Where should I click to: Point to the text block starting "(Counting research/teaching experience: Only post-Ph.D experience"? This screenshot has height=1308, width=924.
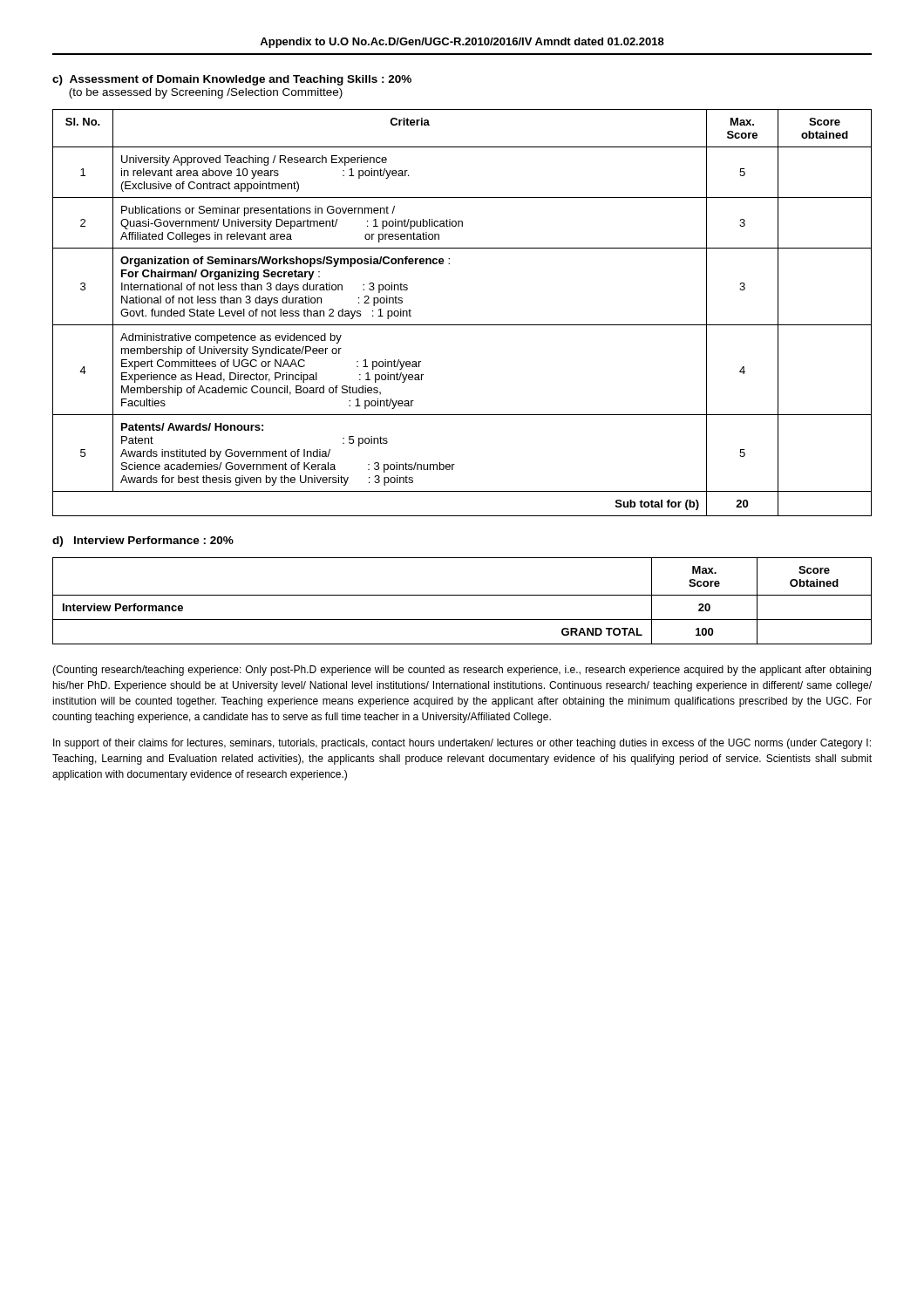[462, 693]
